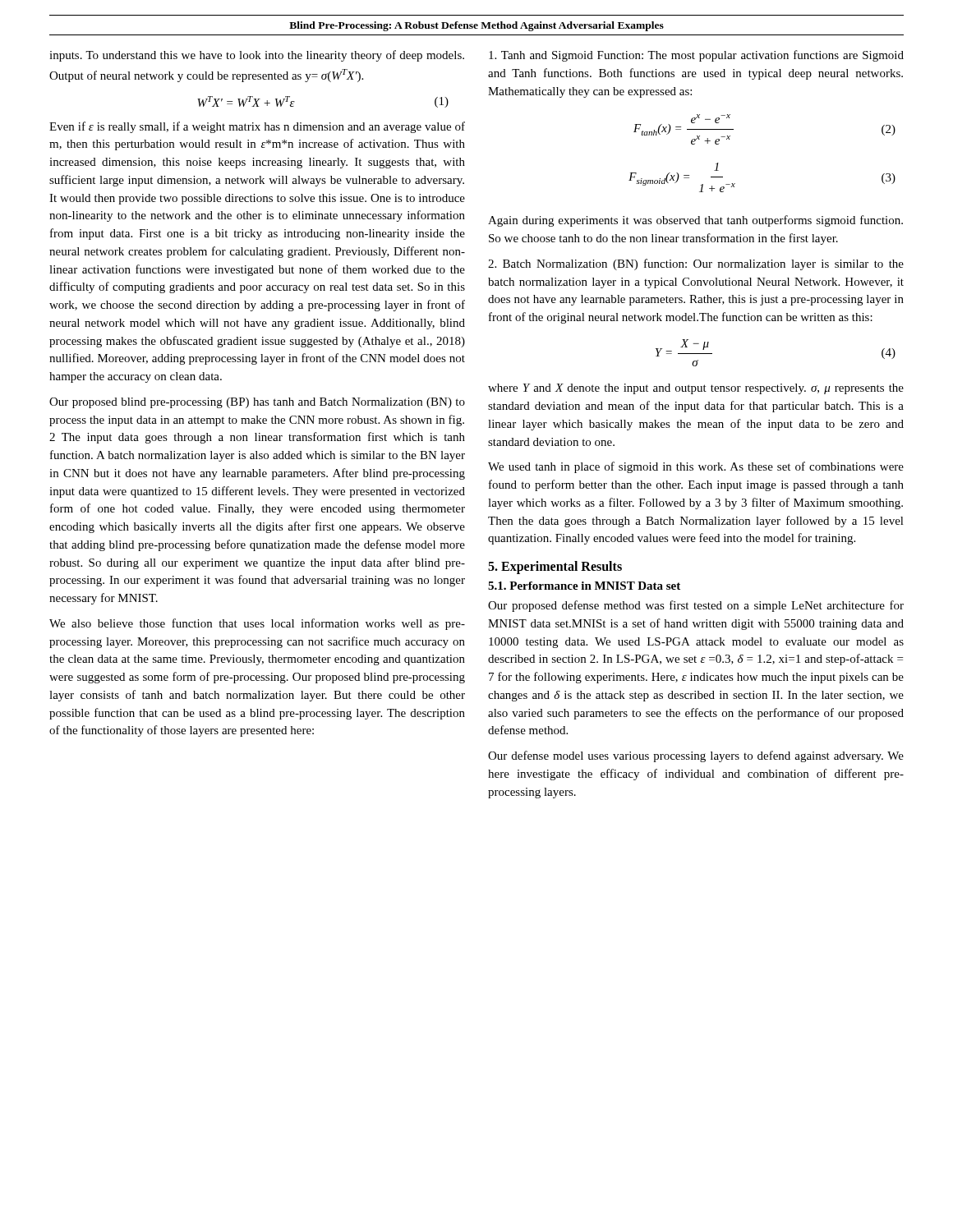Viewport: 953px width, 1232px height.
Task: Click on the text block that says "Our defense model uses various"
Action: 696,774
